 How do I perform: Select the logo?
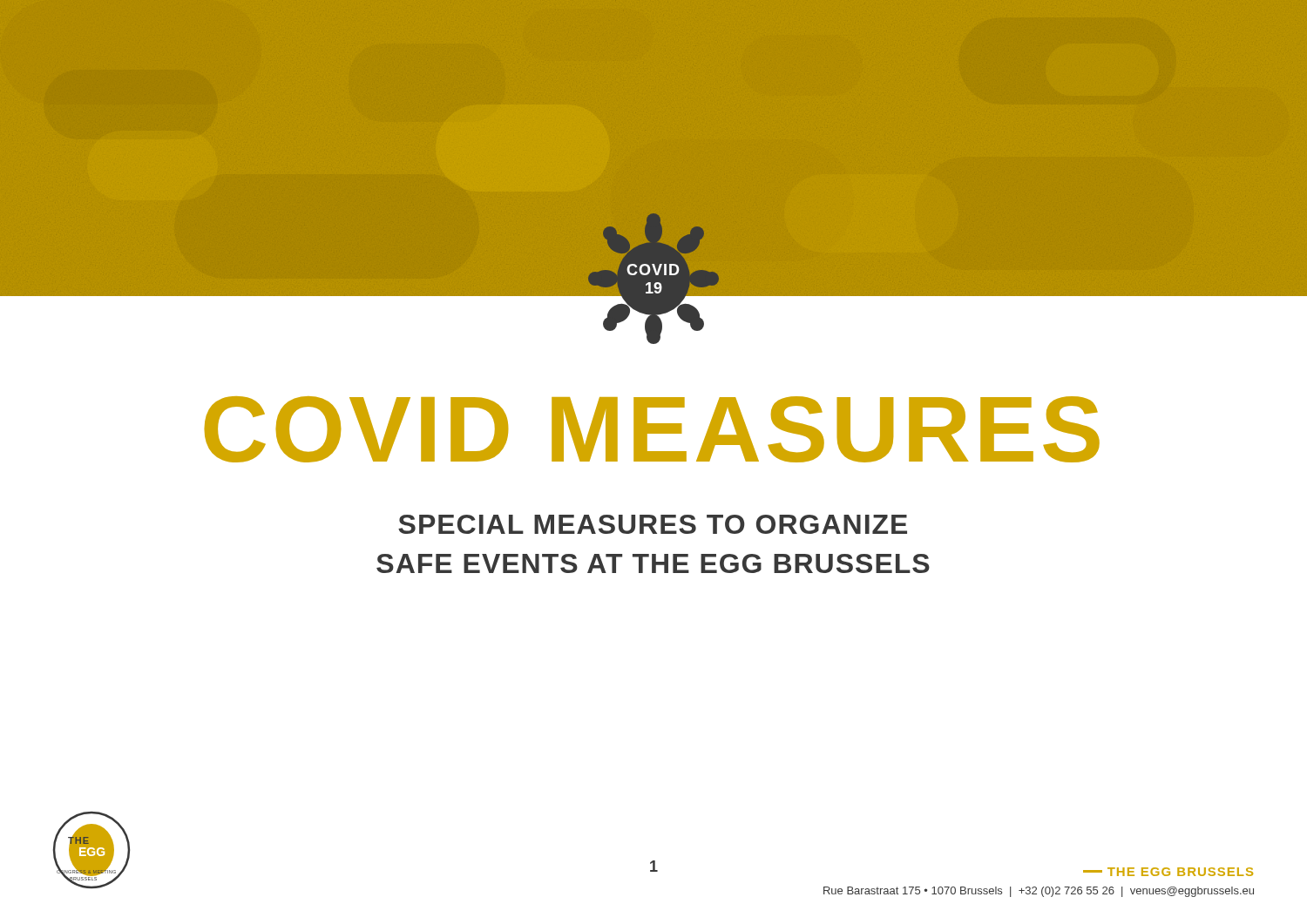109,850
